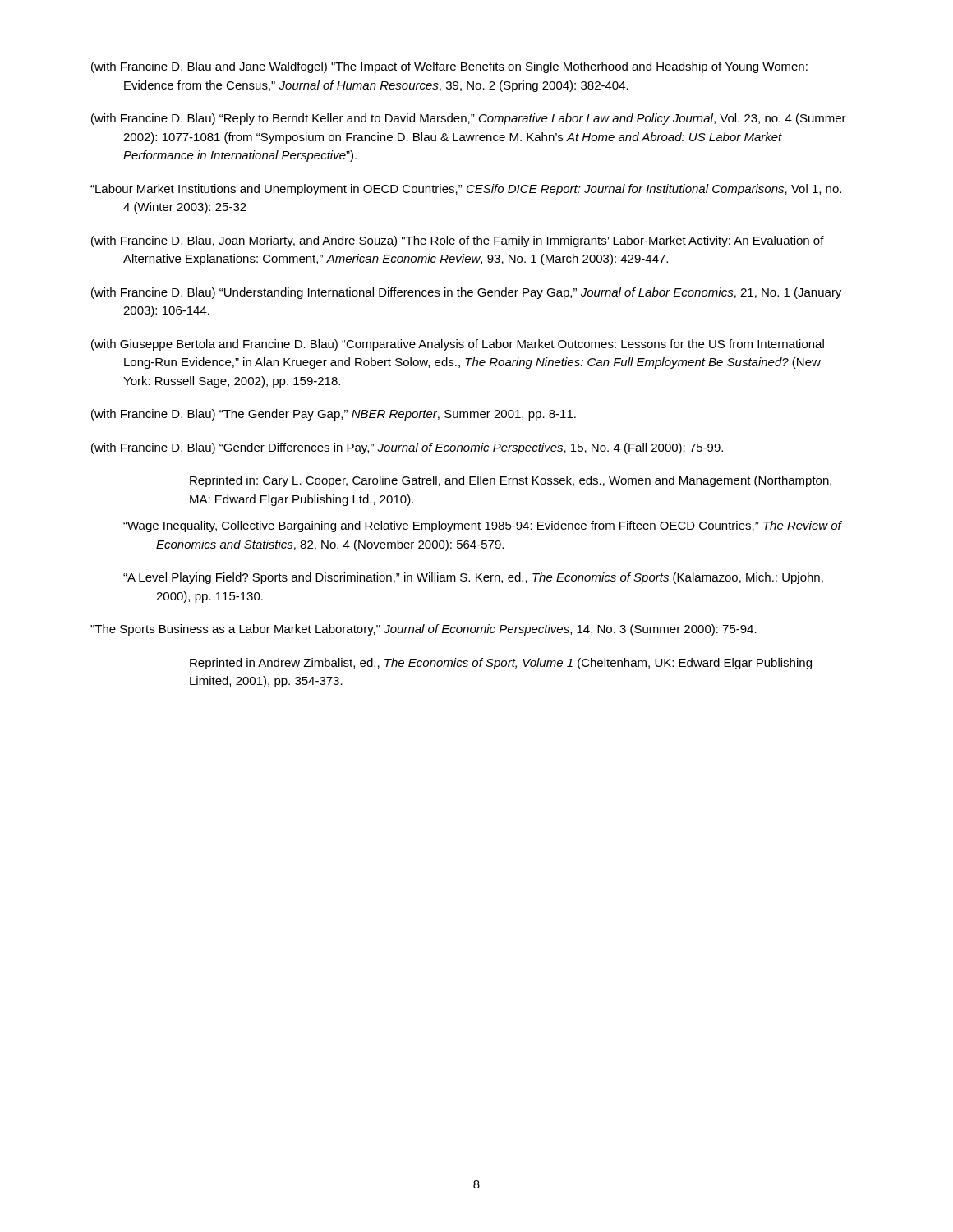Where is the passage that starts "(with Francine D. Blau) “The Gender"?
The height and width of the screenshot is (1232, 953).
pyautogui.click(x=334, y=414)
